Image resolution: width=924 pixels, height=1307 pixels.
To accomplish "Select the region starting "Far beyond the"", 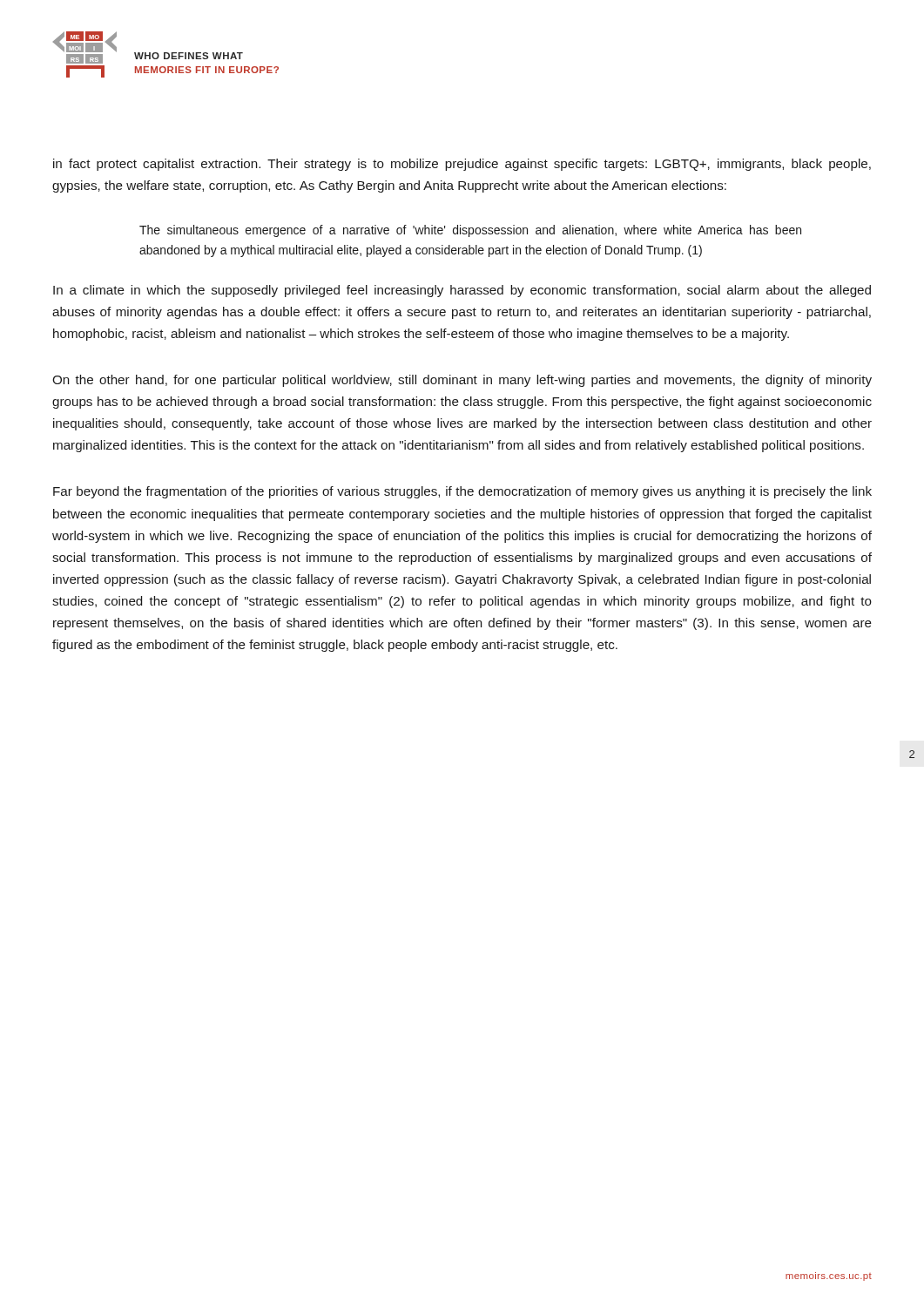I will click(462, 568).
